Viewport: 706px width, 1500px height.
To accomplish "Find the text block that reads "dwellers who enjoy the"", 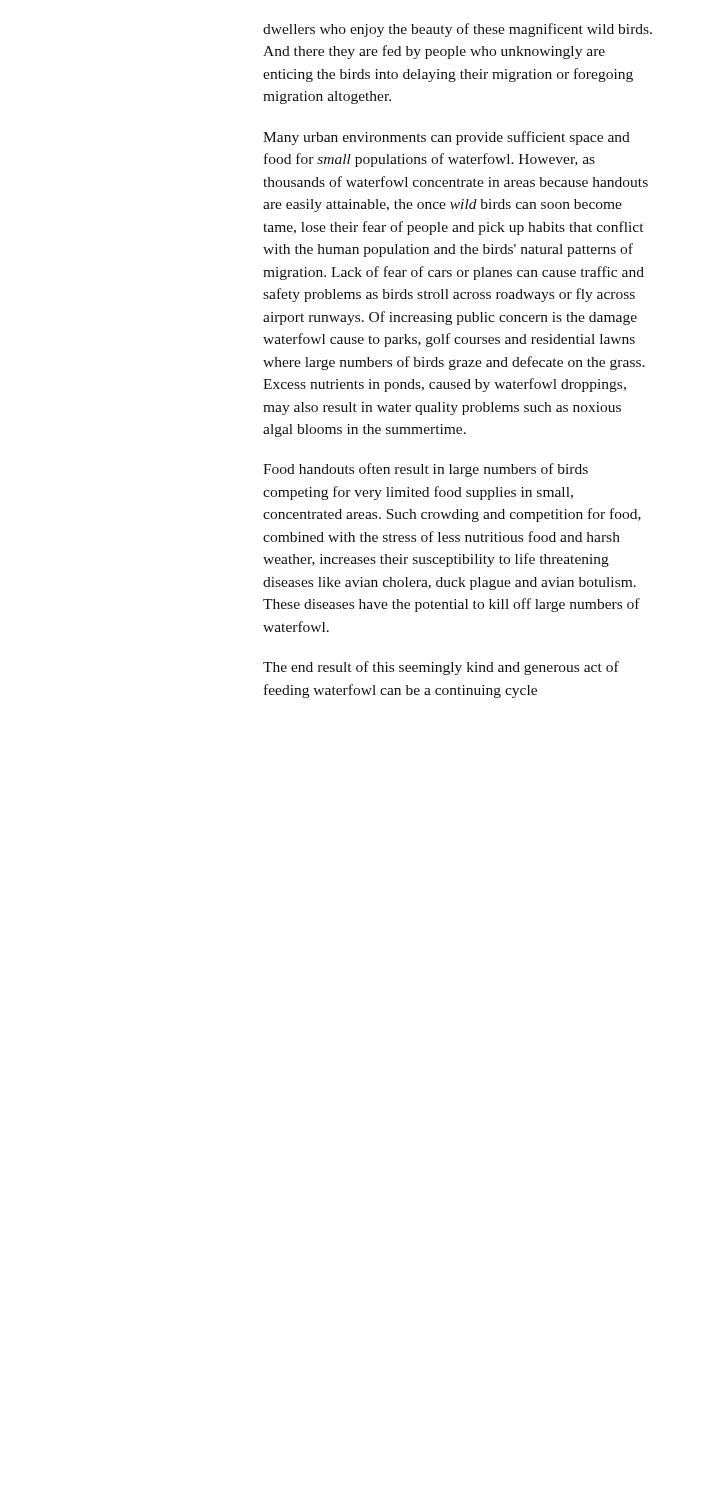I will click(458, 62).
